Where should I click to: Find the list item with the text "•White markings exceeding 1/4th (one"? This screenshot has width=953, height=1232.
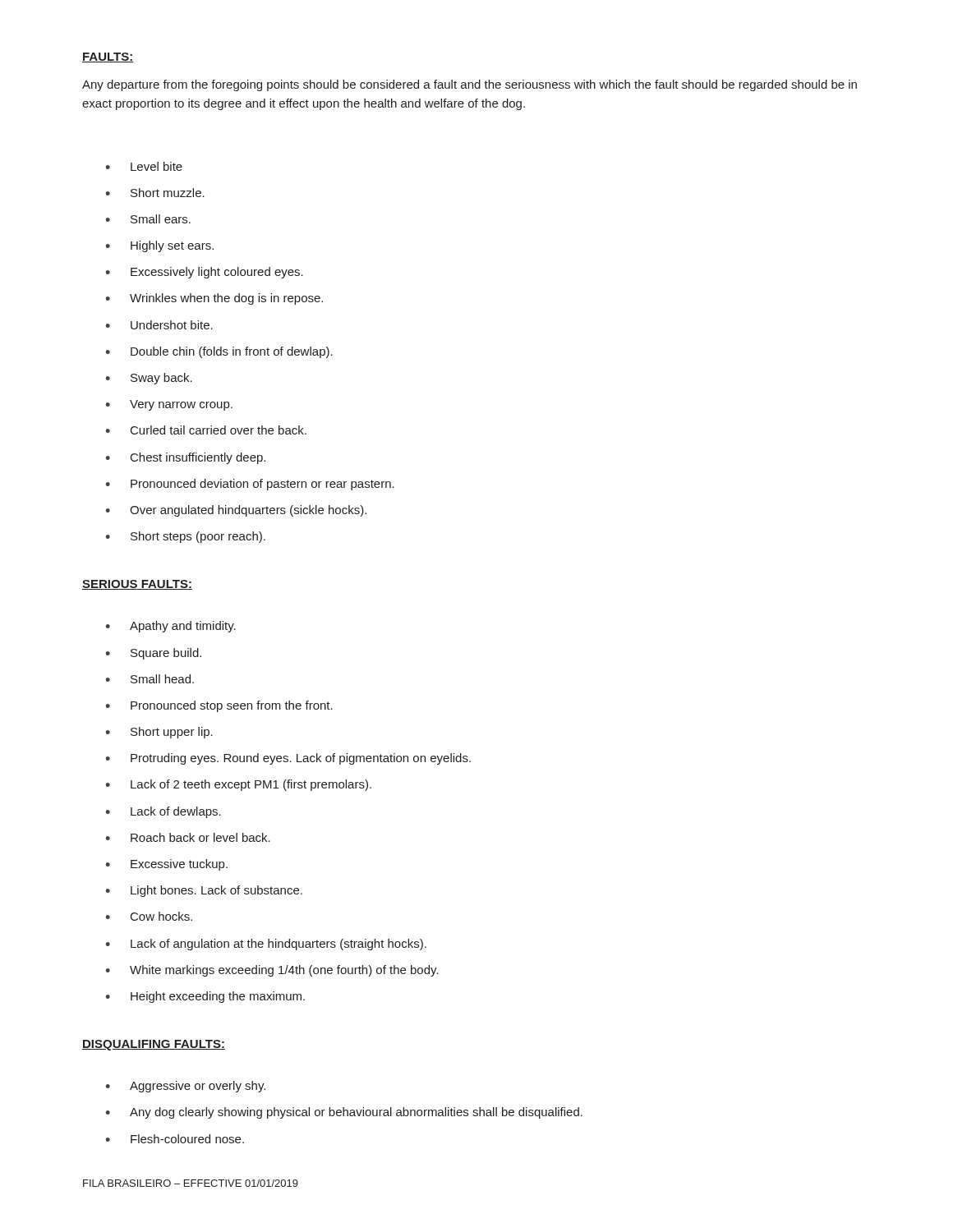272,971
